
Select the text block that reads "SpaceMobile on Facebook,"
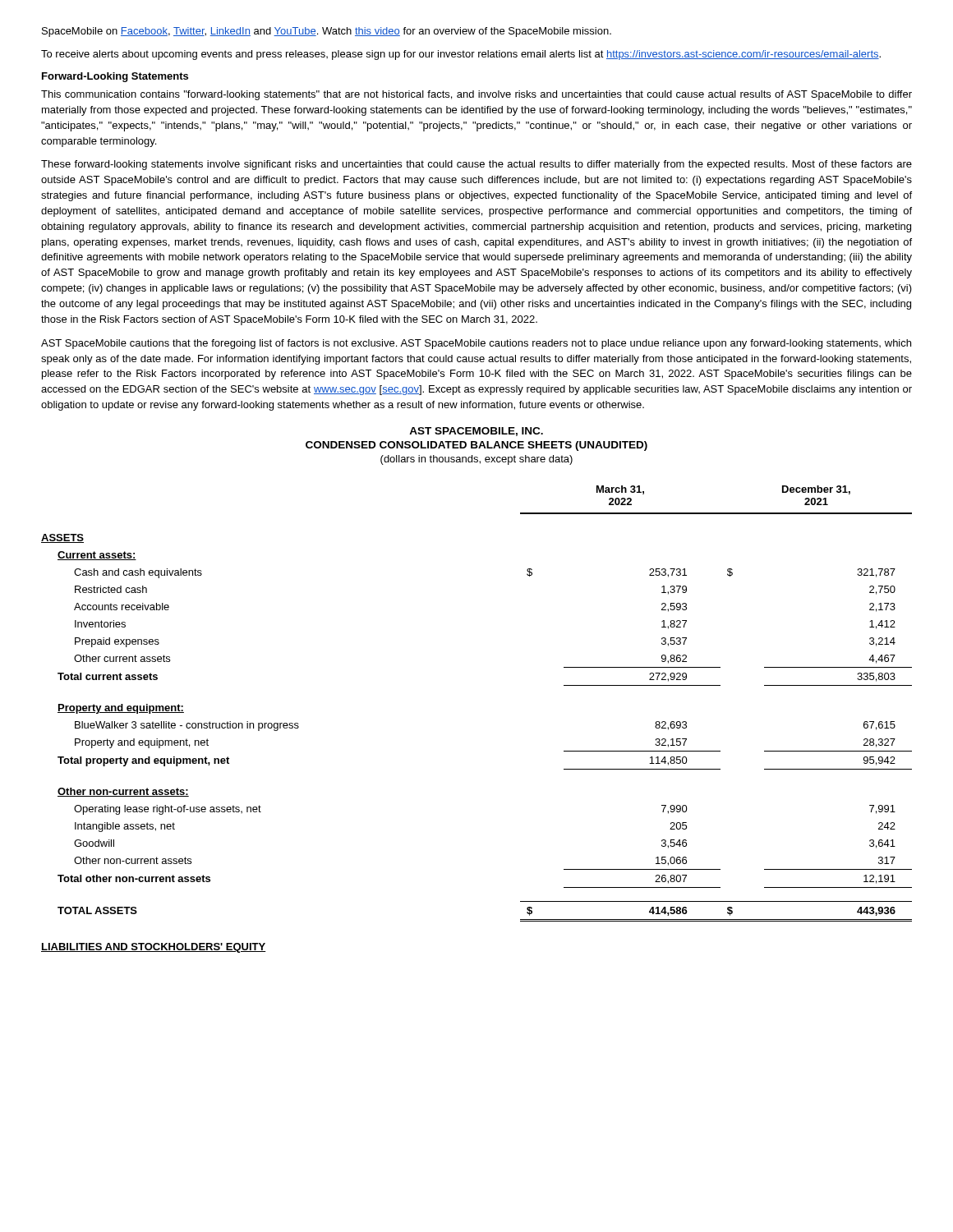click(326, 31)
